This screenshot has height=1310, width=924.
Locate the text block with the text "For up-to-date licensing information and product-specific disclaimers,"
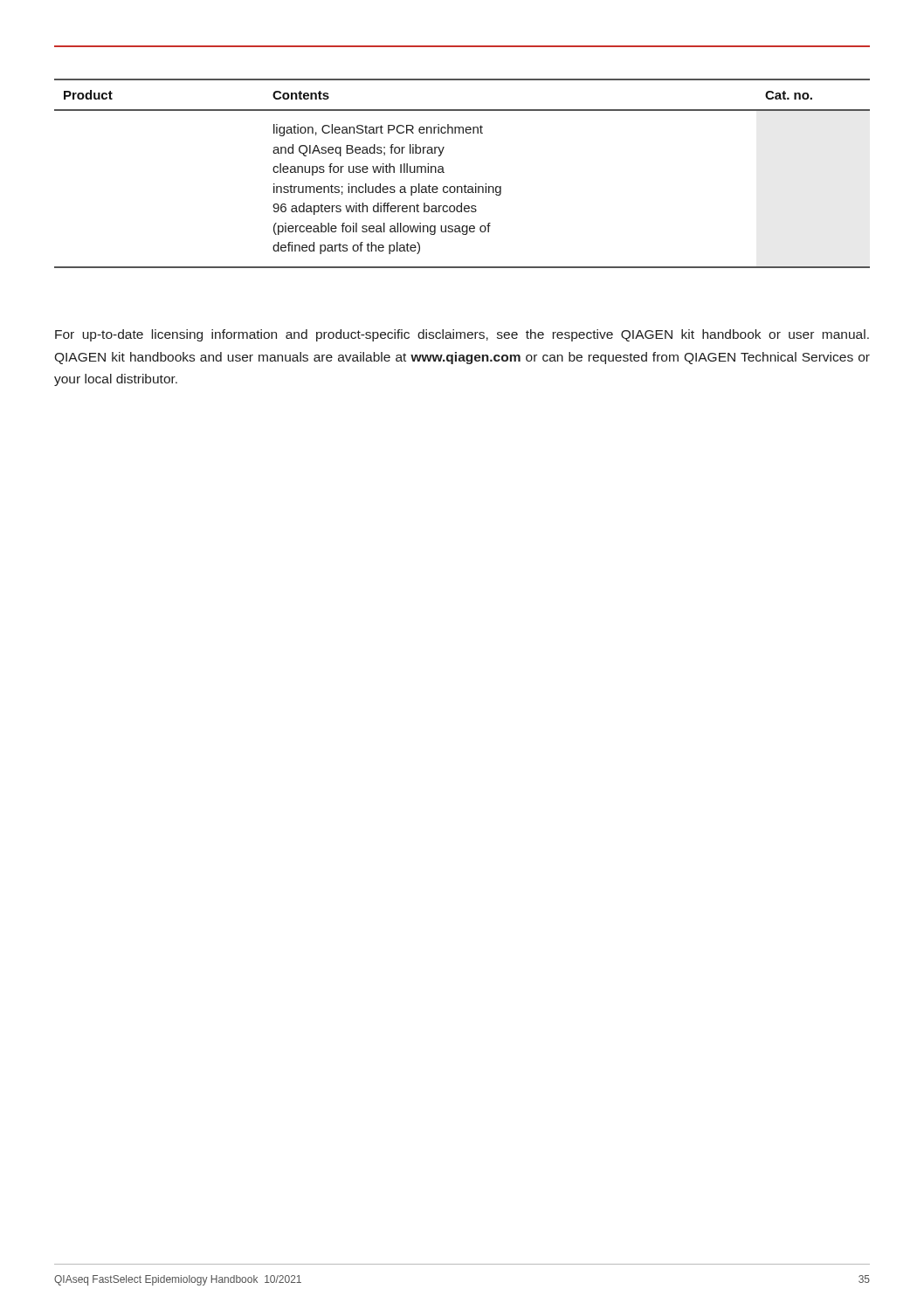(x=462, y=356)
